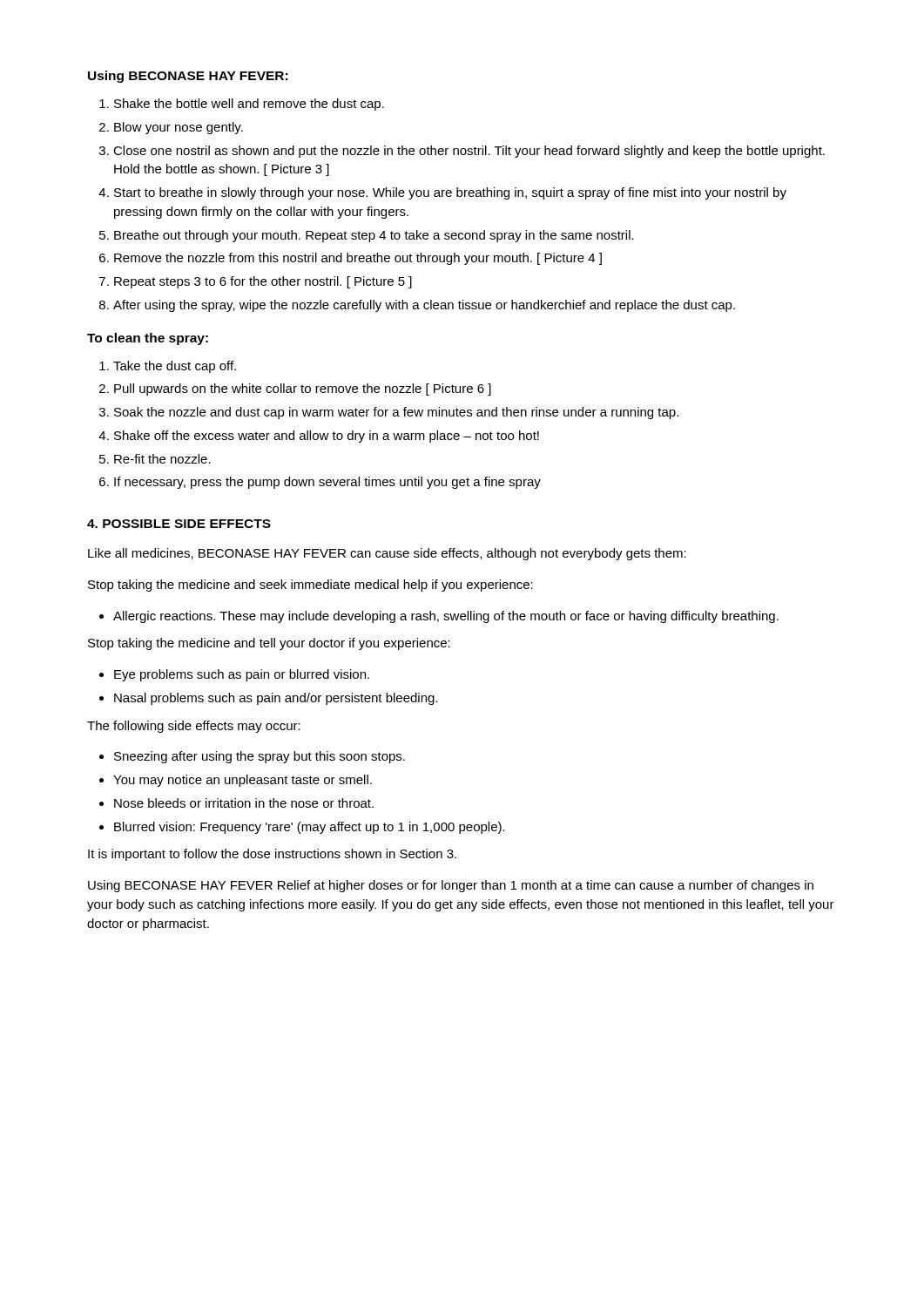The width and height of the screenshot is (924, 1307).
Task: Locate the text "Using BECONASE HAY FEVER:"
Action: 188,75
